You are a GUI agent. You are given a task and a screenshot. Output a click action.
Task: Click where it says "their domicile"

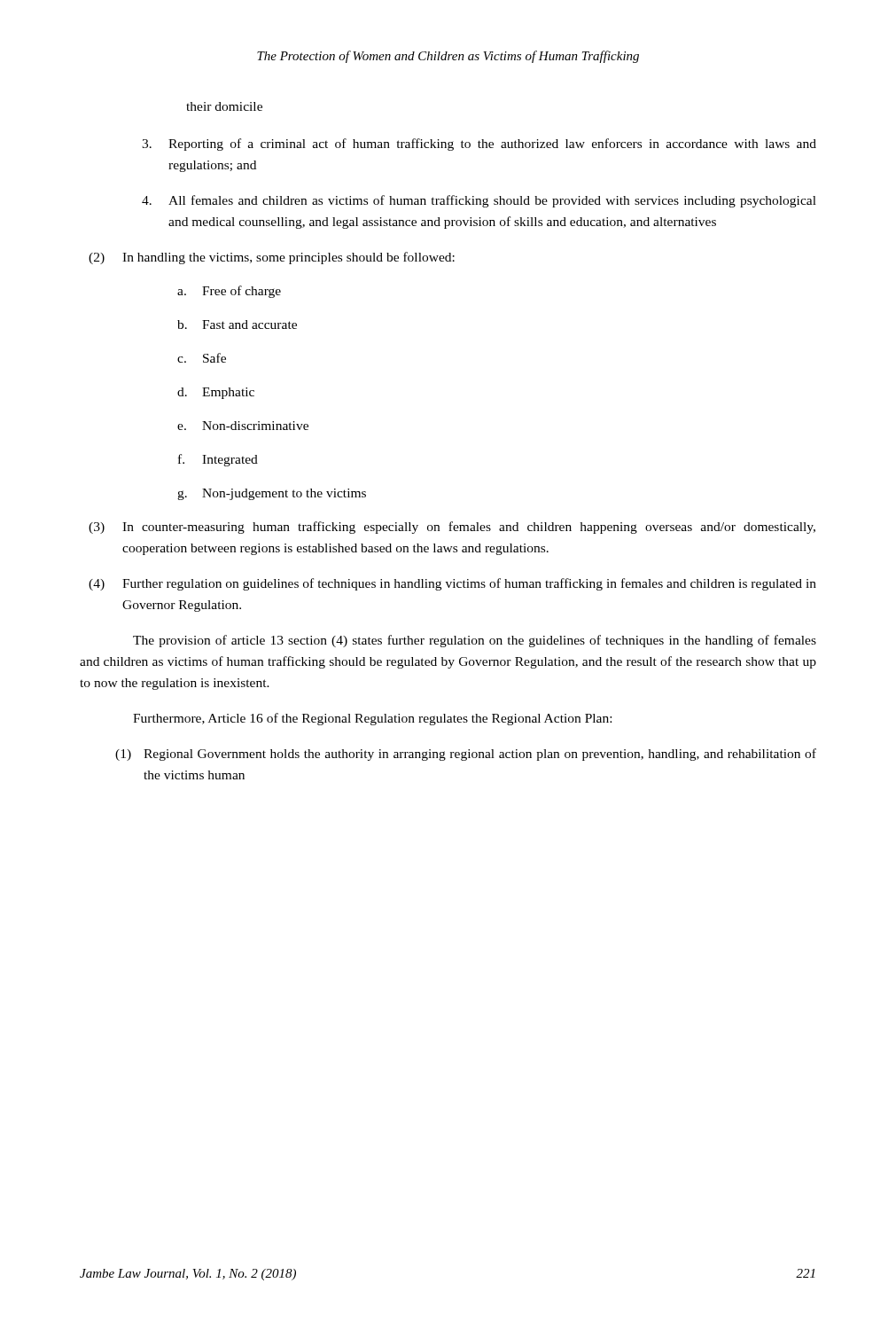[224, 106]
